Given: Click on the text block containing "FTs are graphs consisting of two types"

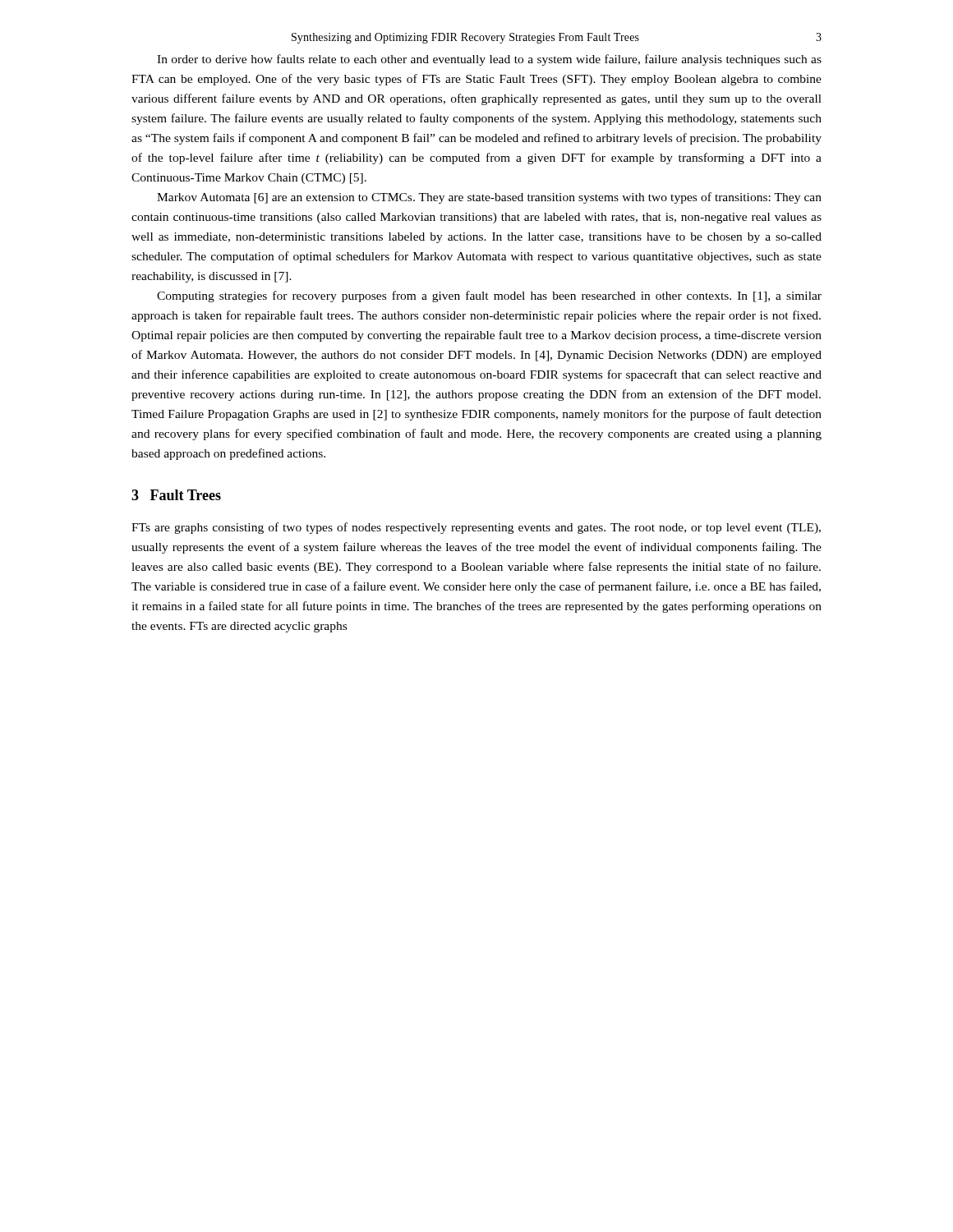Looking at the screenshot, I should (x=476, y=576).
